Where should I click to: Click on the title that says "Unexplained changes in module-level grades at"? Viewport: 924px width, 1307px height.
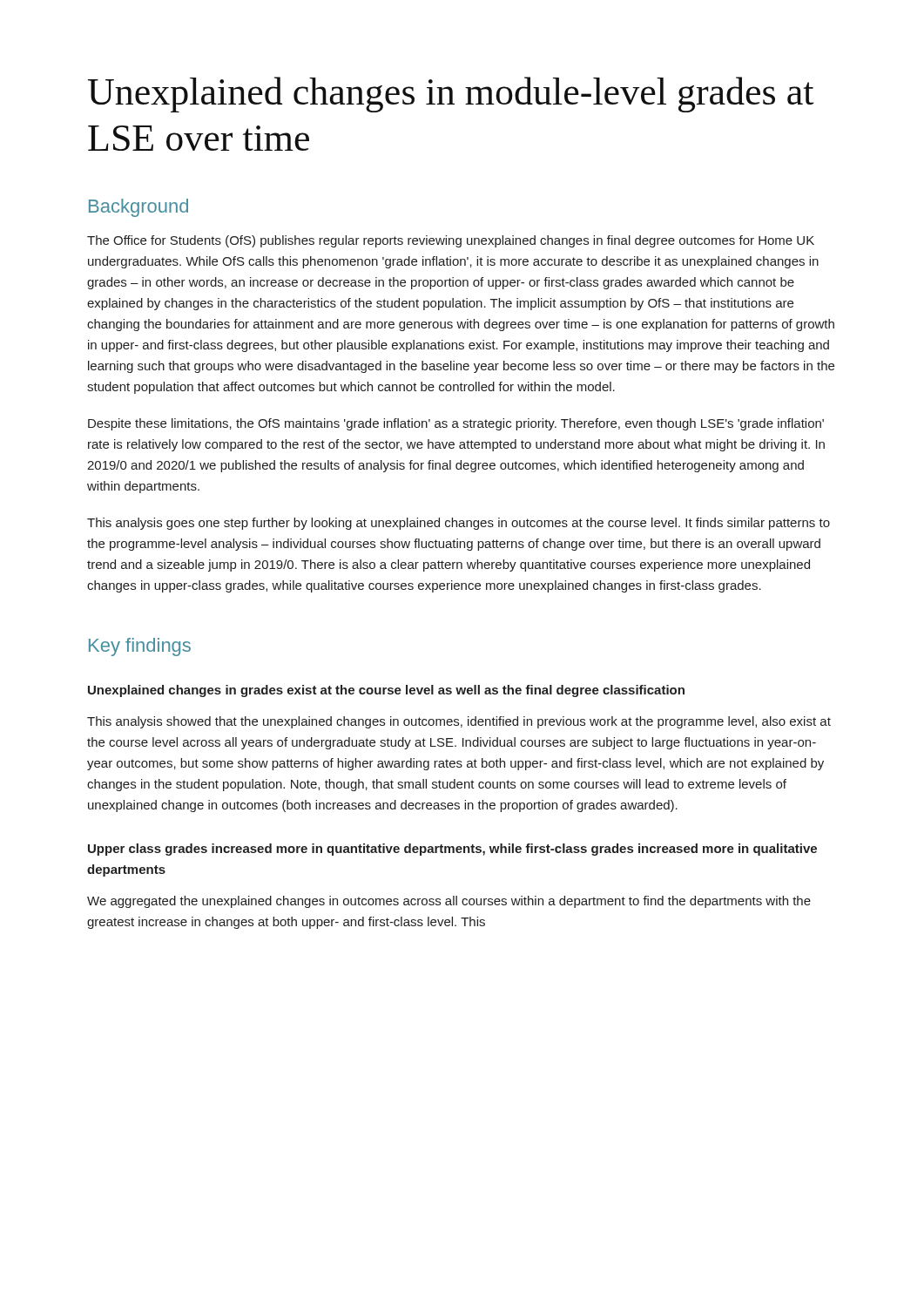[450, 115]
